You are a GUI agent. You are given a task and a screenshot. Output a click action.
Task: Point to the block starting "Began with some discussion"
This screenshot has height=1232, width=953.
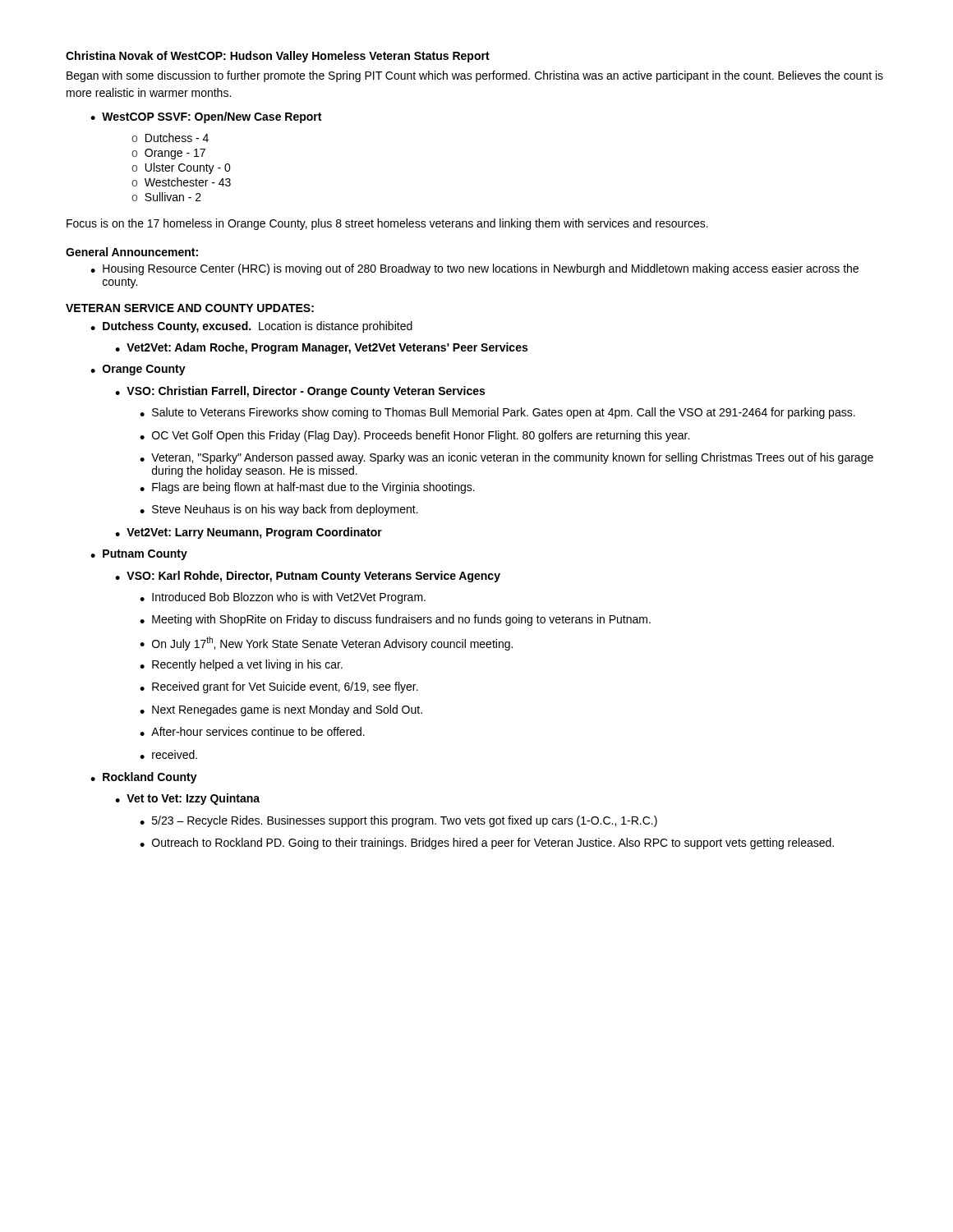[474, 84]
